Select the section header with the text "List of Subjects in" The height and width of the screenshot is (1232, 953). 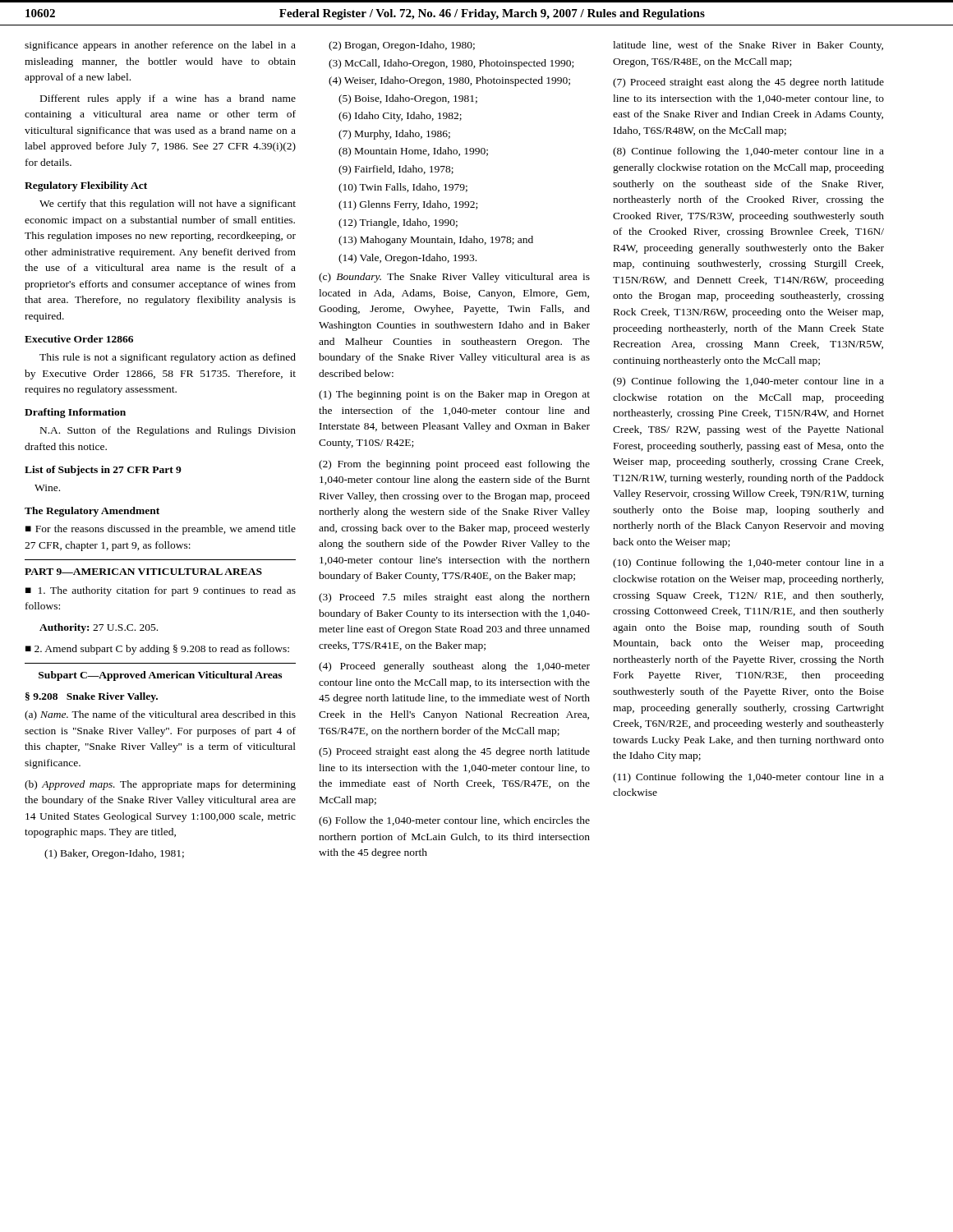(103, 469)
